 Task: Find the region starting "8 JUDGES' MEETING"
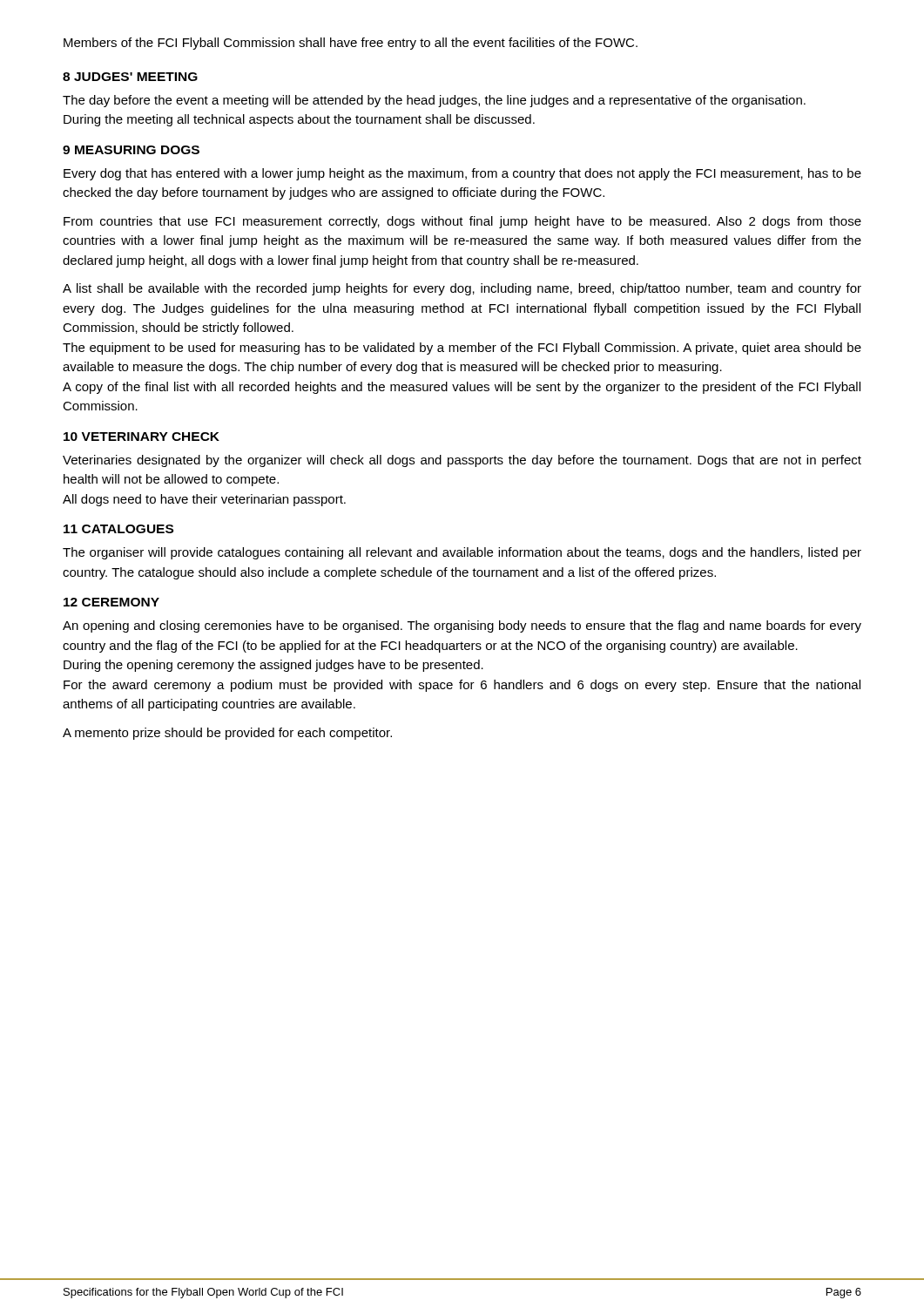(130, 76)
